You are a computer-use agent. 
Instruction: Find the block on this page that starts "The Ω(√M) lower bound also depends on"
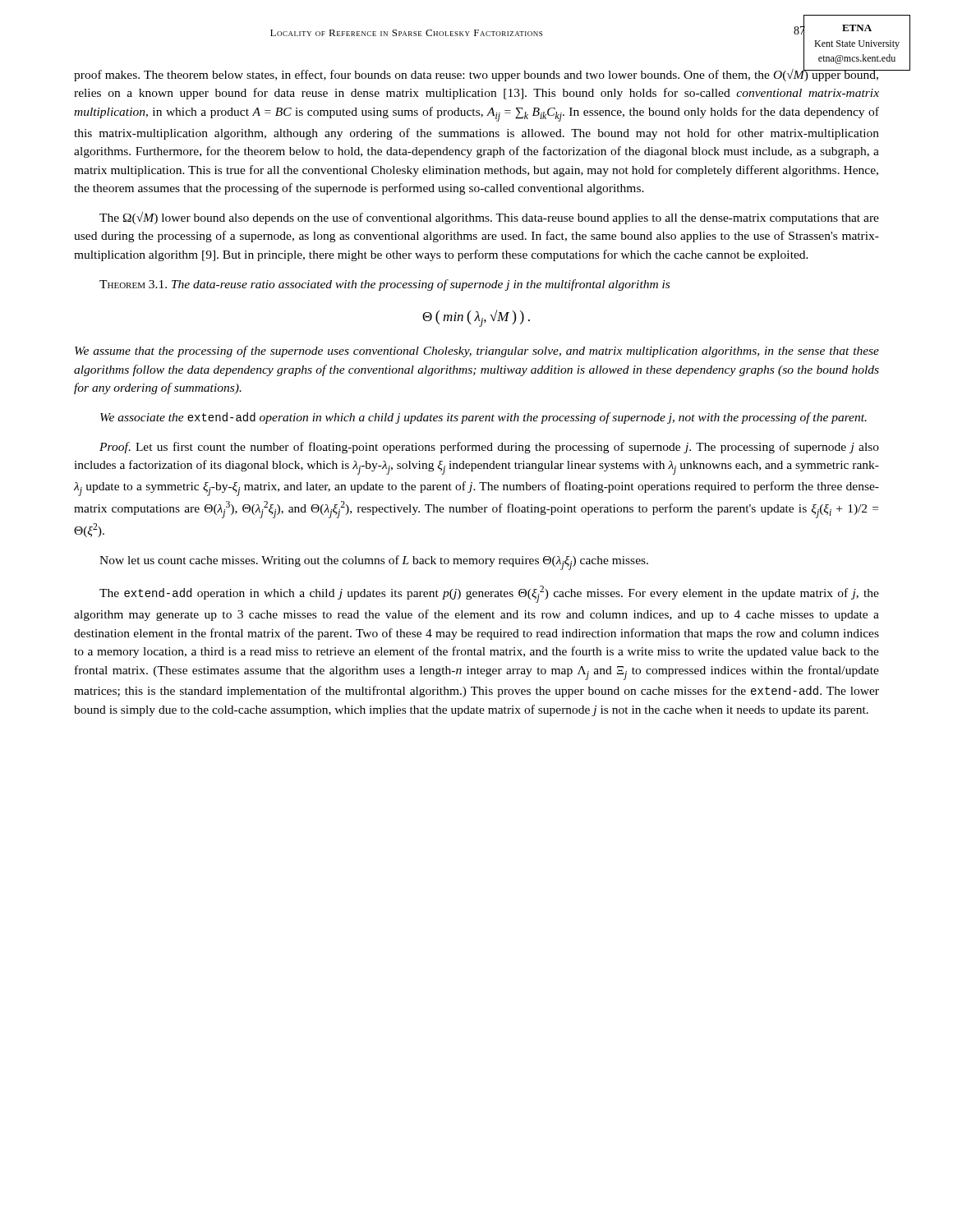[x=476, y=236]
